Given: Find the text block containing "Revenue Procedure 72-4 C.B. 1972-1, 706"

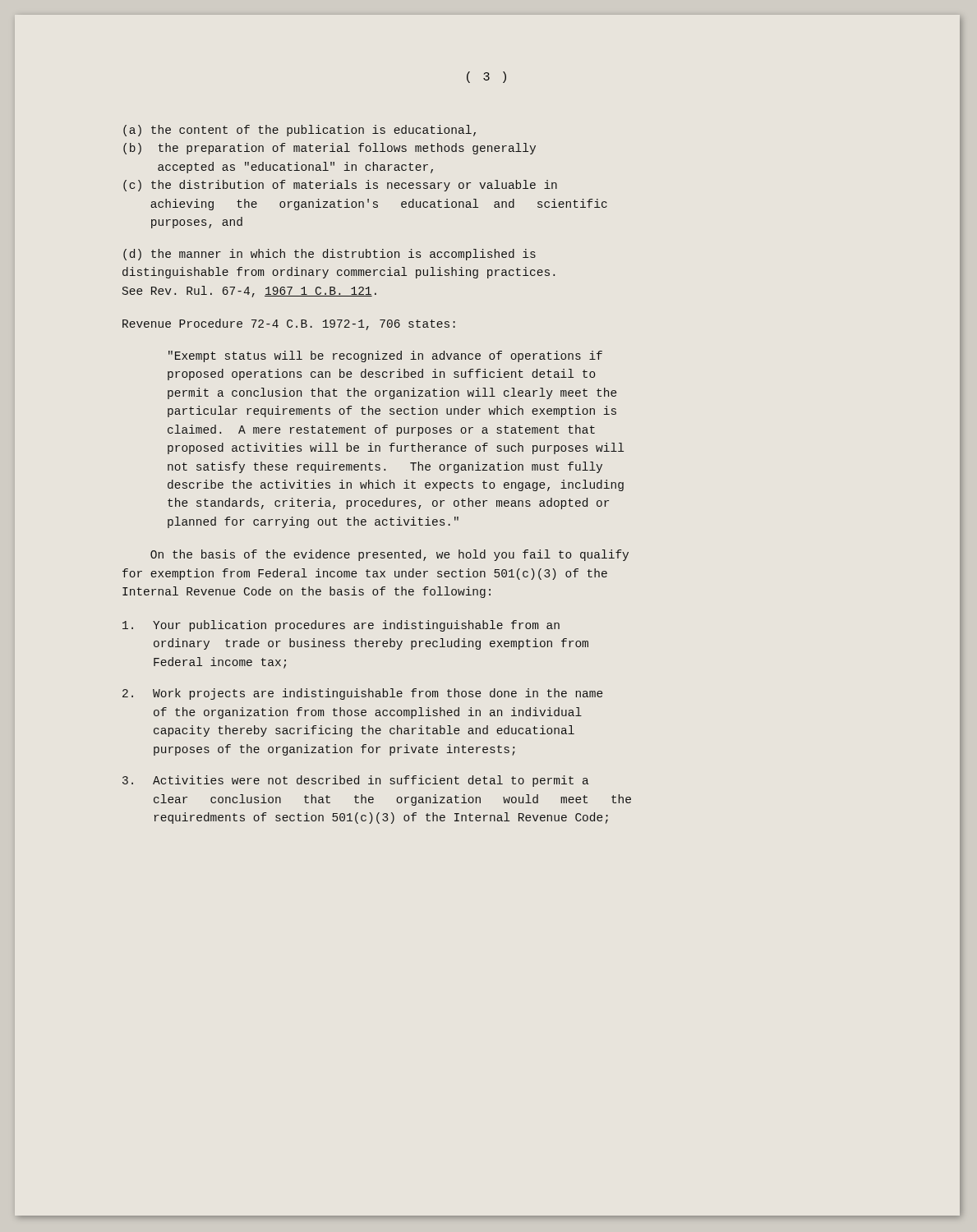Looking at the screenshot, I should coord(290,325).
